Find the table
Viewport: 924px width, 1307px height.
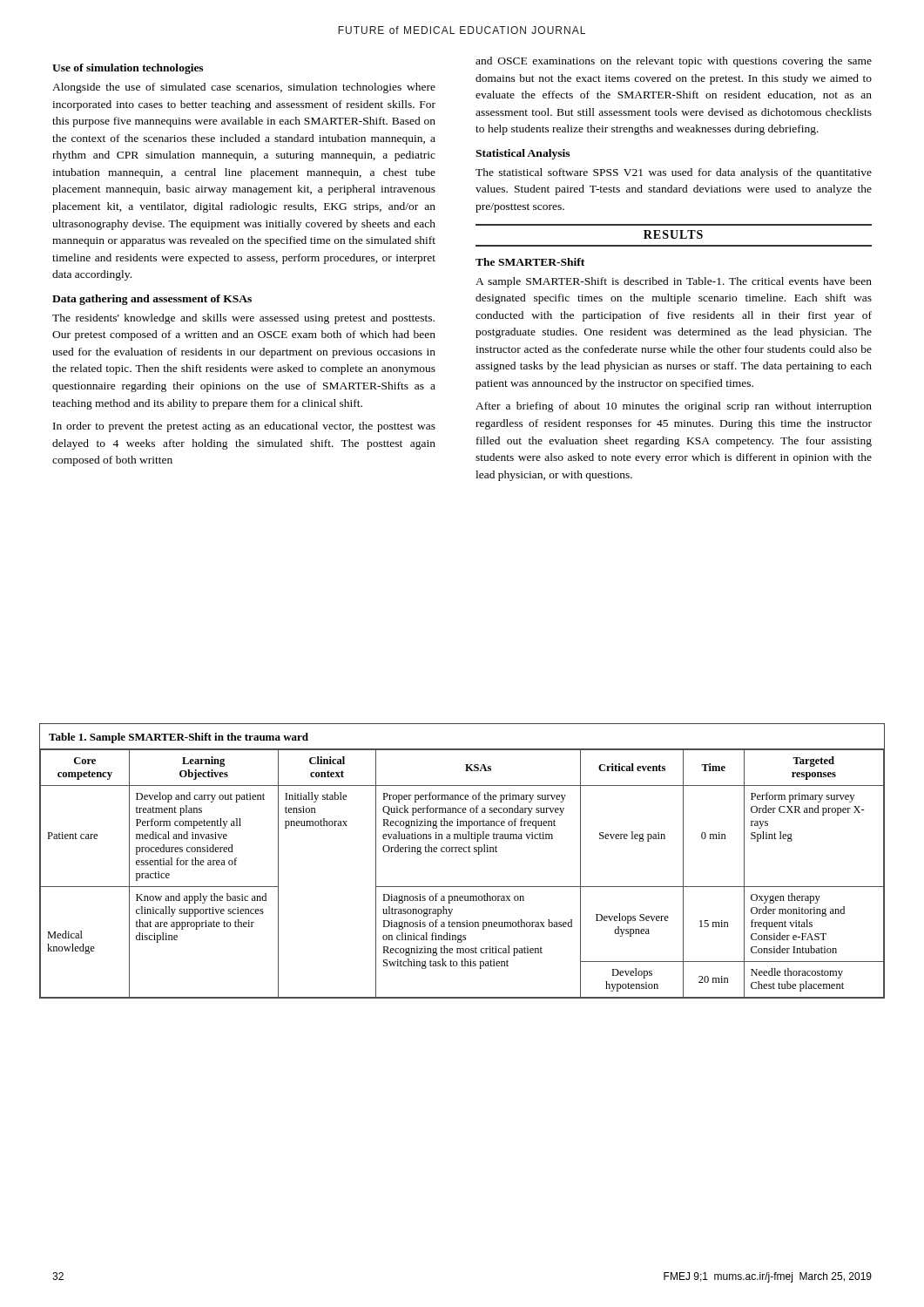[x=462, y=873]
